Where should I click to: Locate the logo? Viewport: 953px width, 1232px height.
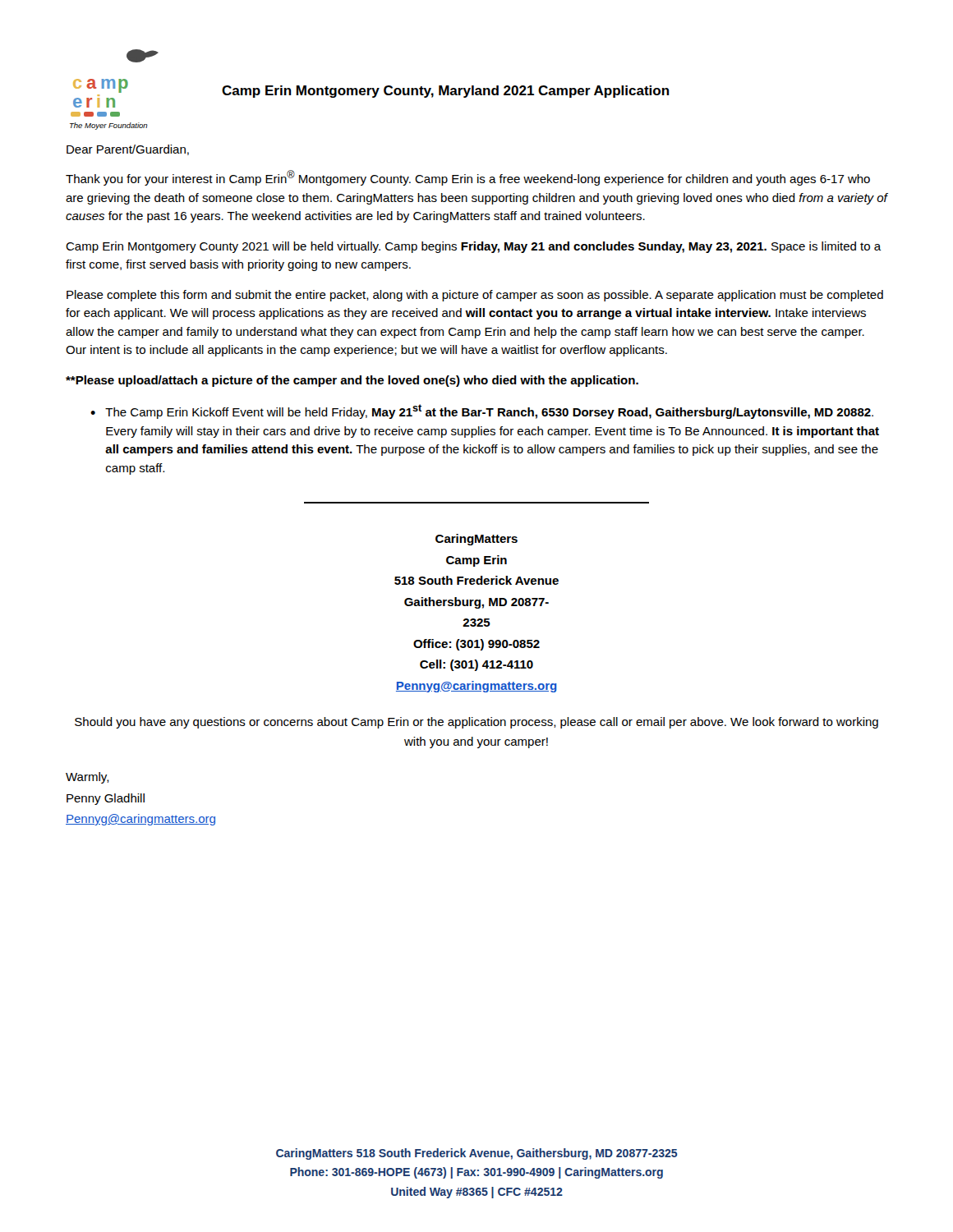coord(131,87)
